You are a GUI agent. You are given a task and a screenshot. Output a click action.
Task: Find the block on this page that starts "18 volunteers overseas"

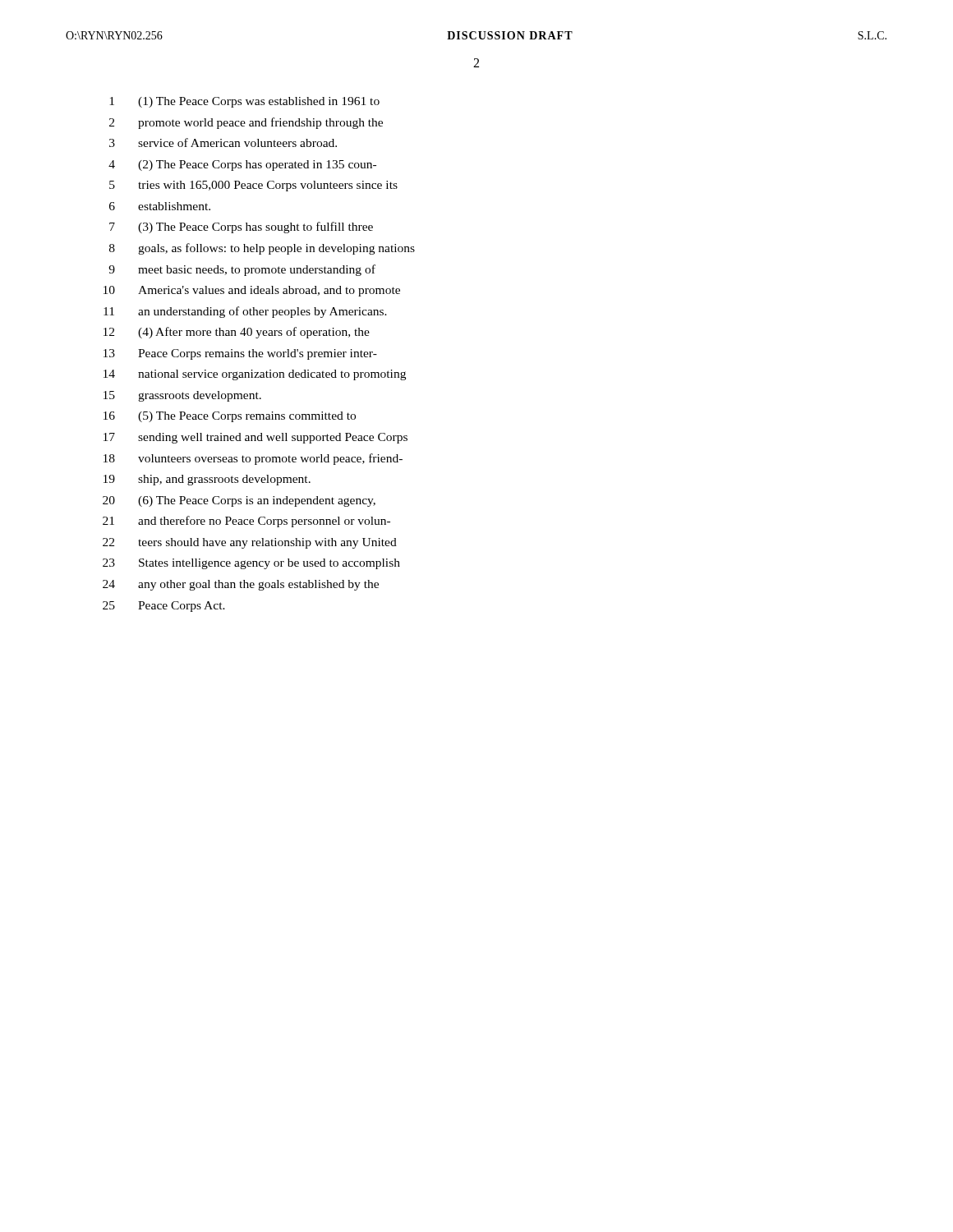coord(253,459)
